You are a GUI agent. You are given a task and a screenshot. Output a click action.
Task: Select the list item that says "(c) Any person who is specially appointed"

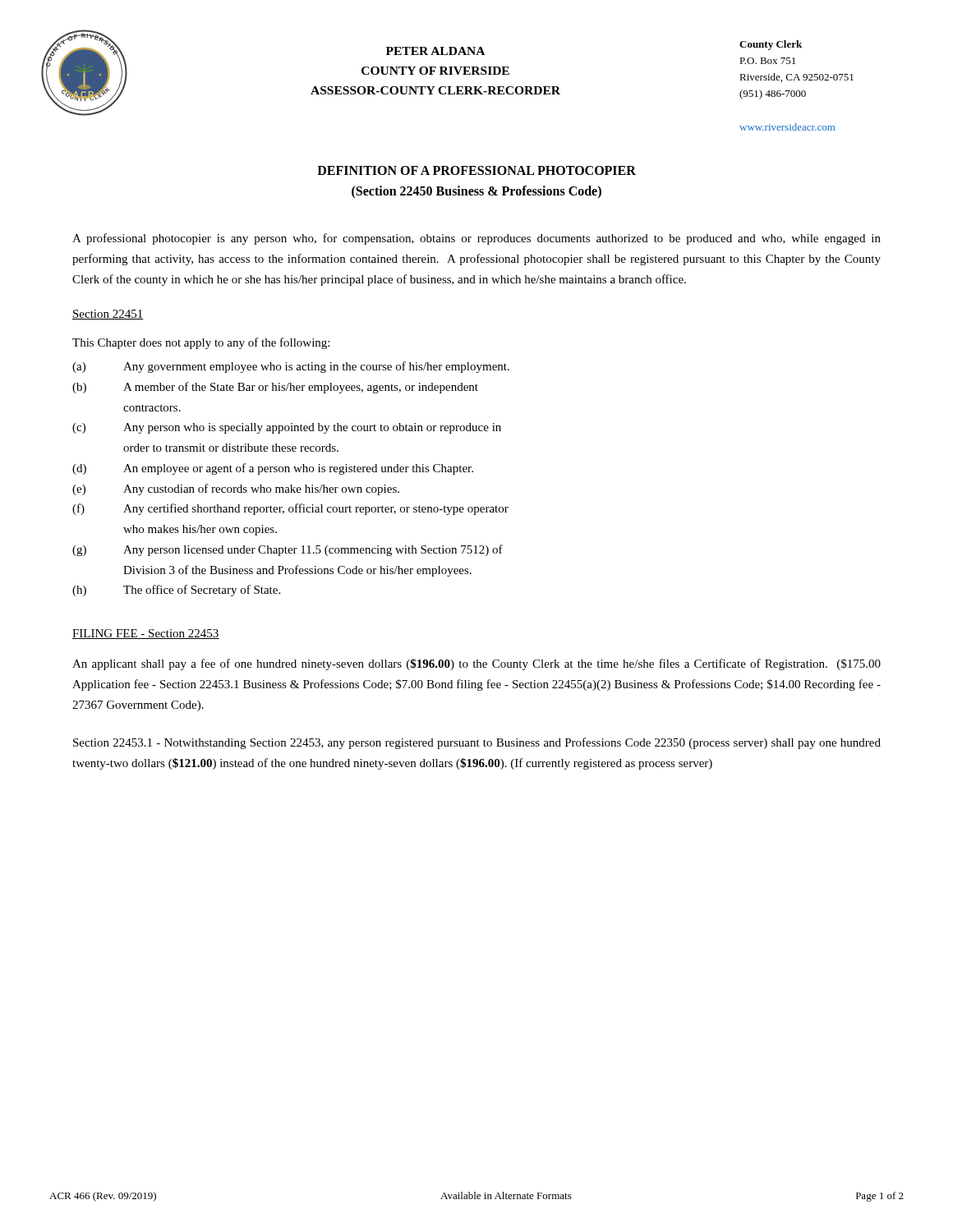(x=476, y=438)
